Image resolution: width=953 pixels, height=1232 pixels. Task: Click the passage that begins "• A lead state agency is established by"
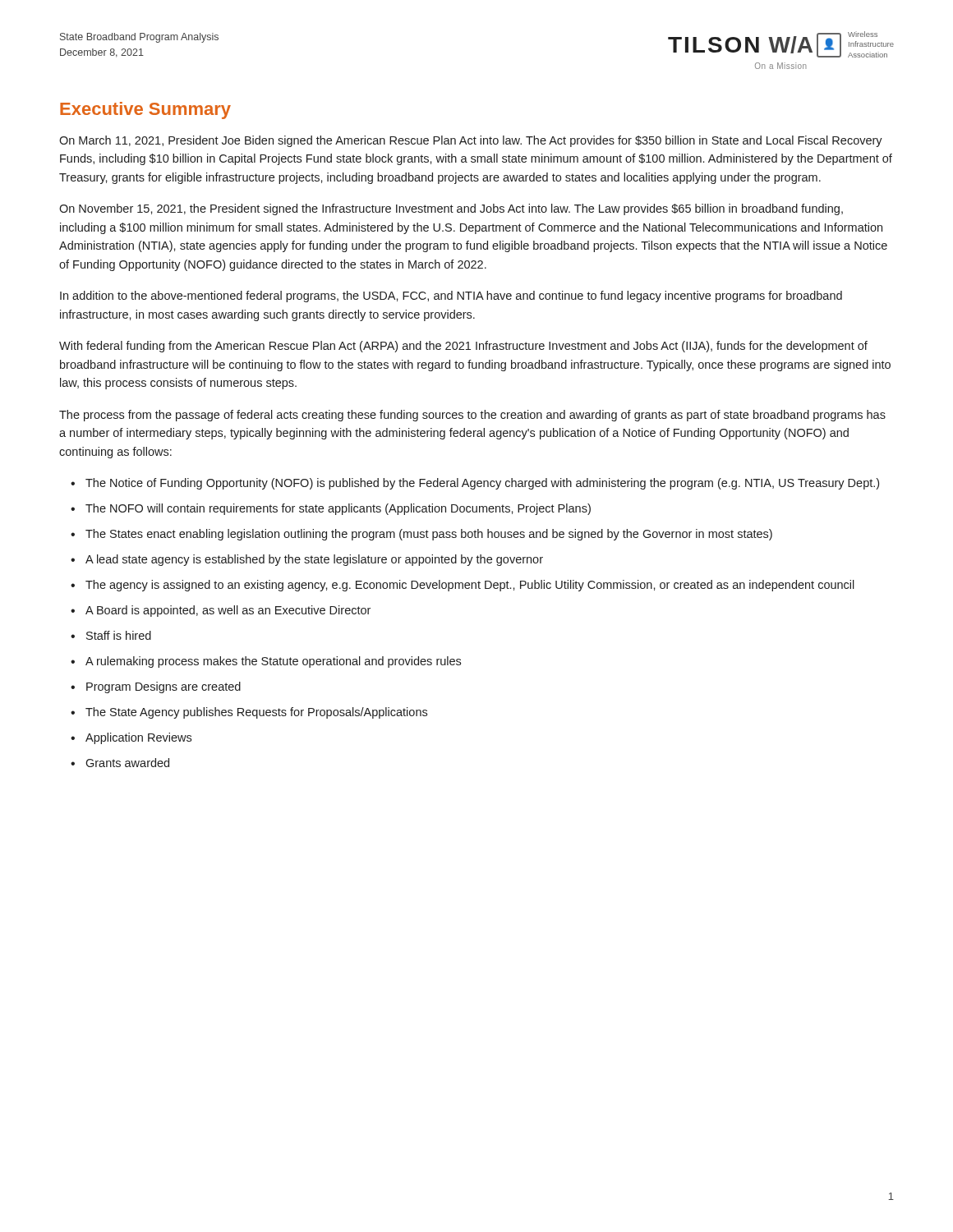[307, 560]
